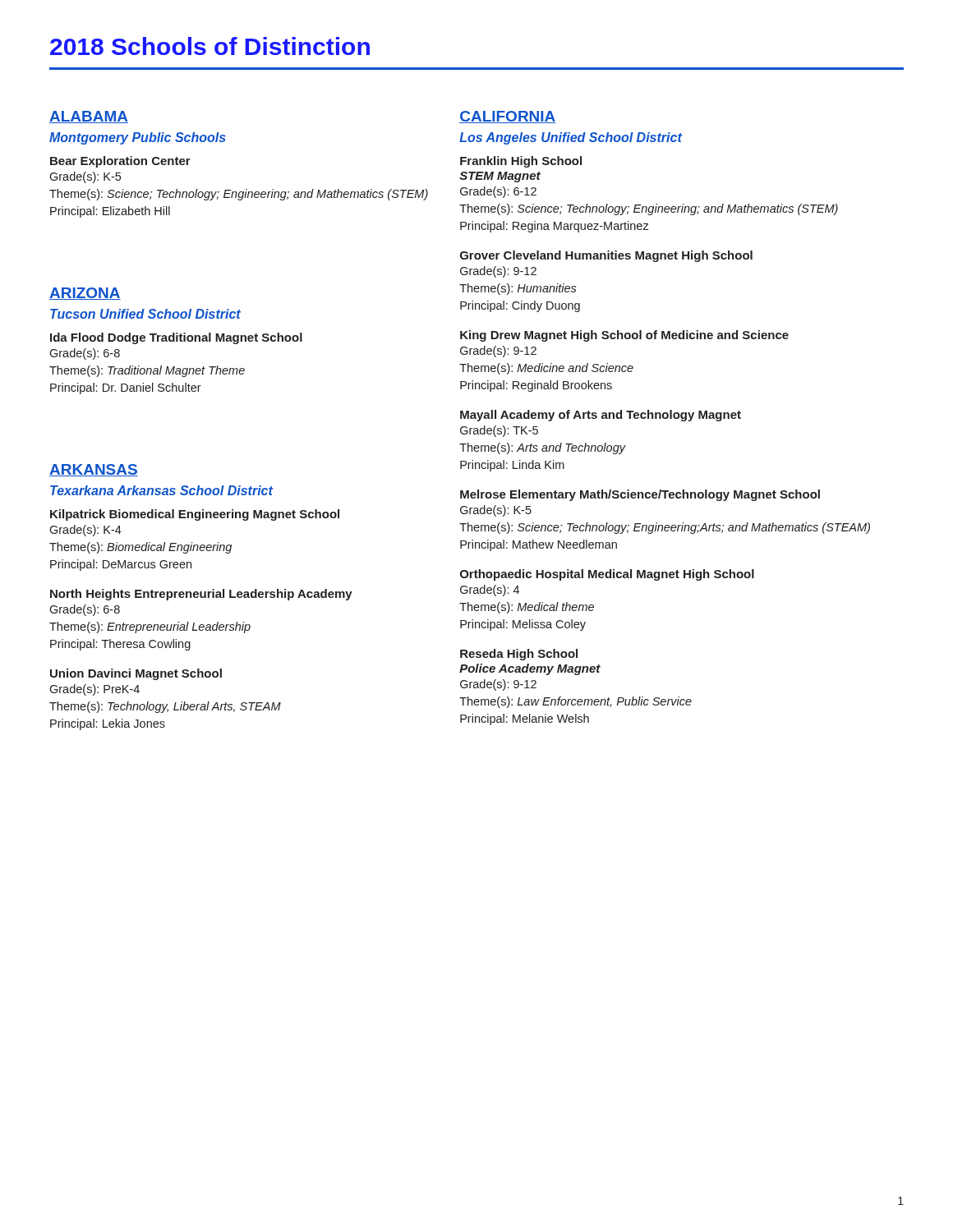
Task: Where does it say "Los Angeles Unified School District"?
Action: click(571, 138)
